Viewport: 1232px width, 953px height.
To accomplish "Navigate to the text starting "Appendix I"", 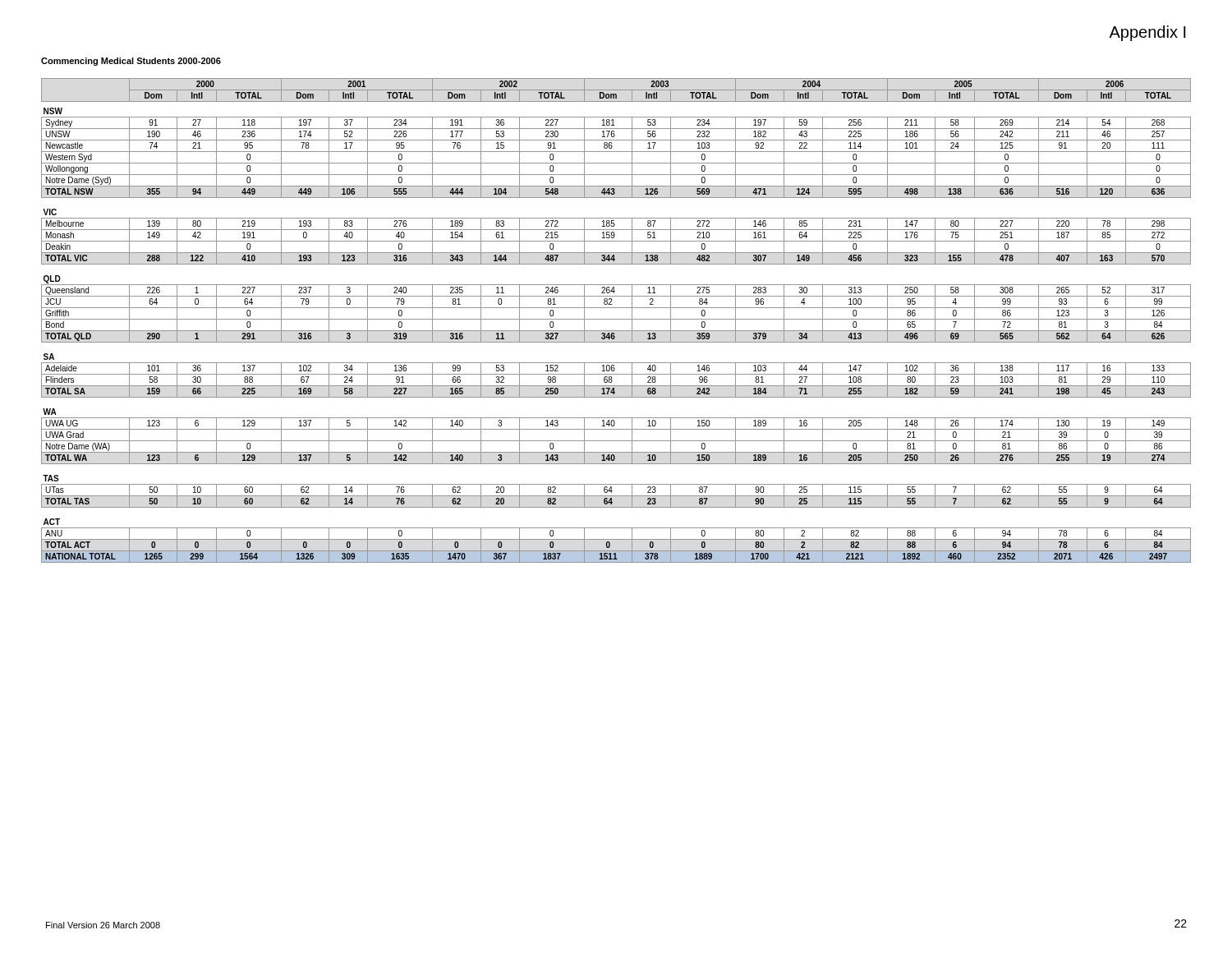I will tap(1148, 32).
